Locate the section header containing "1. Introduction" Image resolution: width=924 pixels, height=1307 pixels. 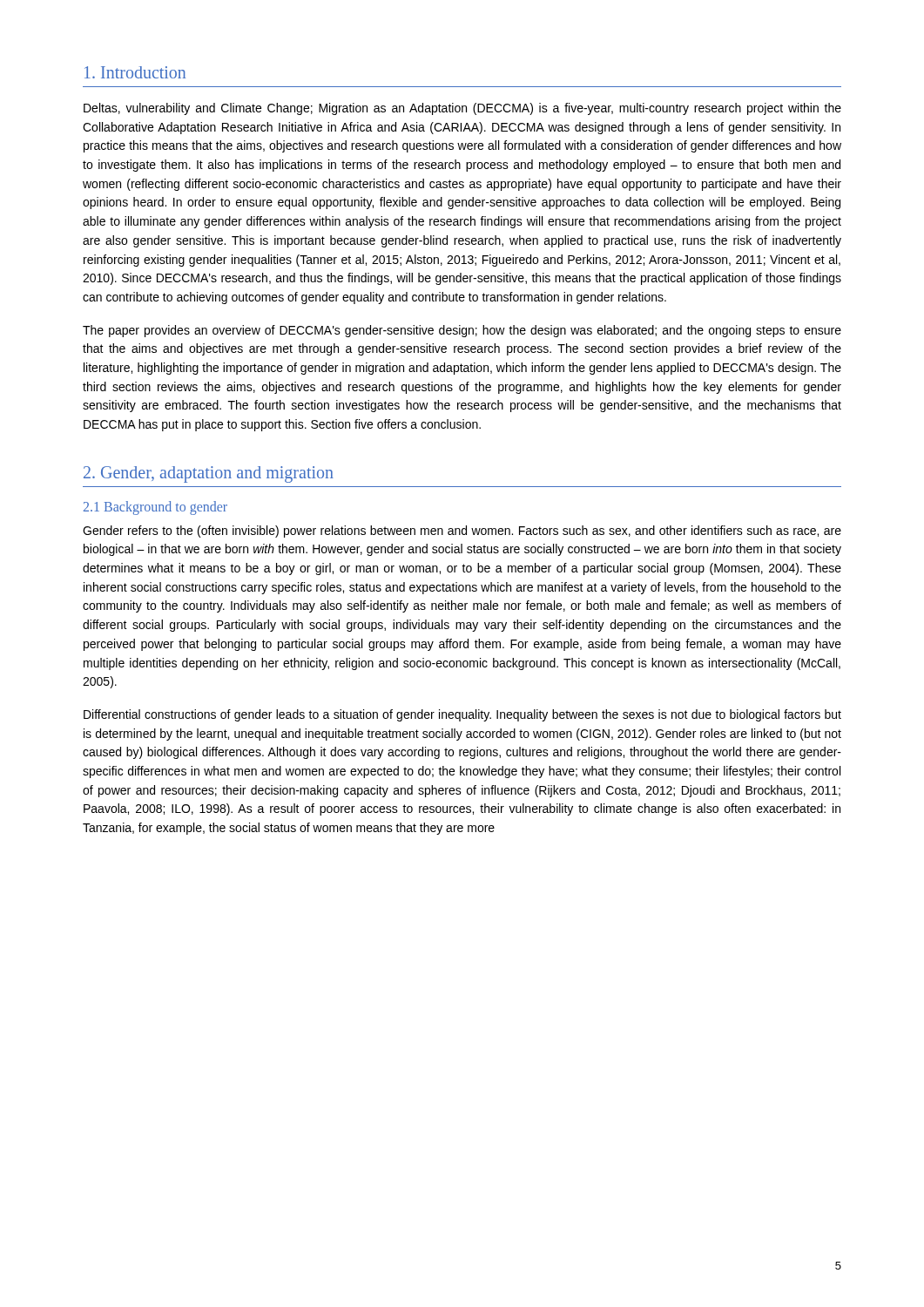[462, 75]
